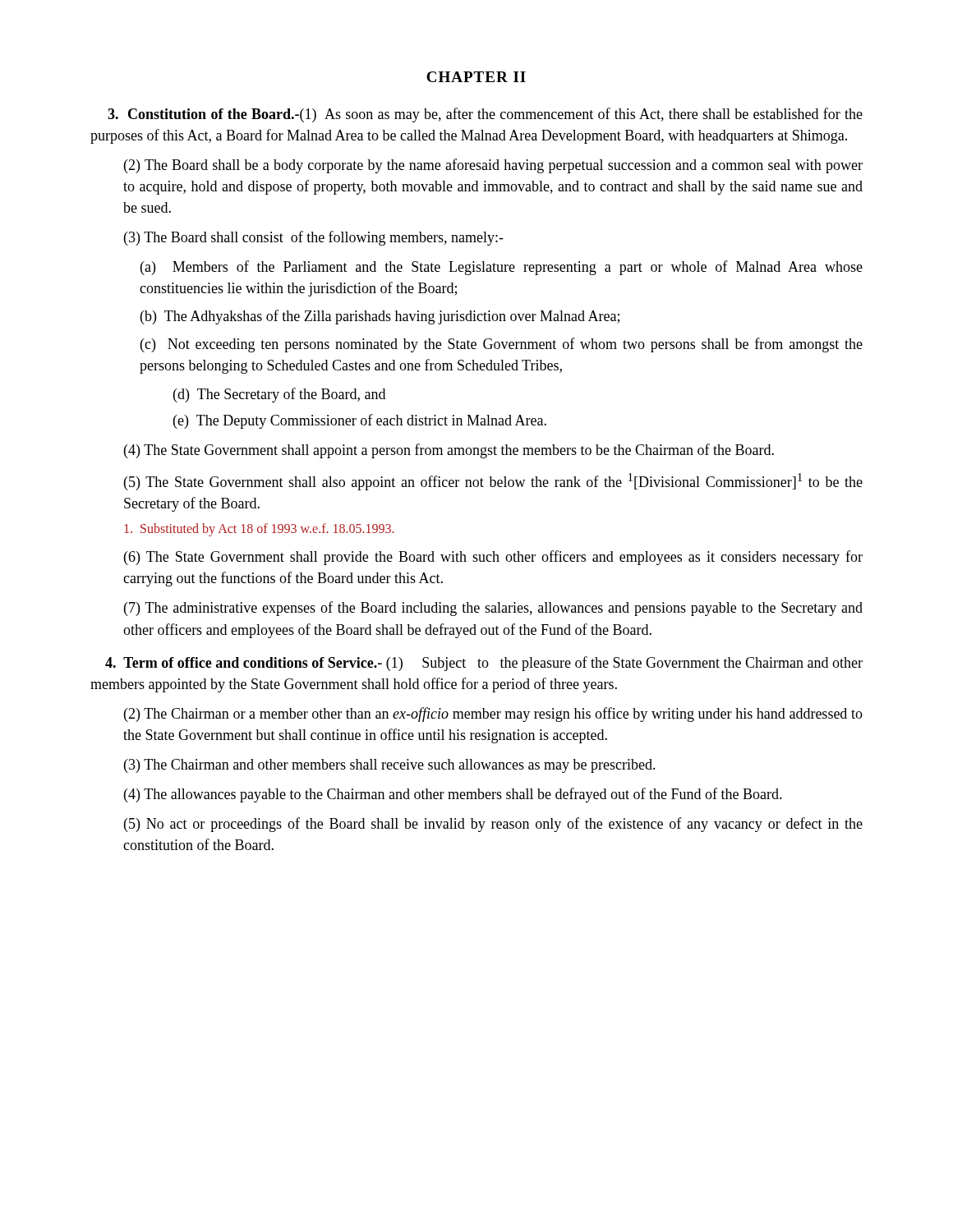The width and height of the screenshot is (953, 1232).
Task: Locate the text "CHAPTER II"
Action: click(x=476, y=77)
